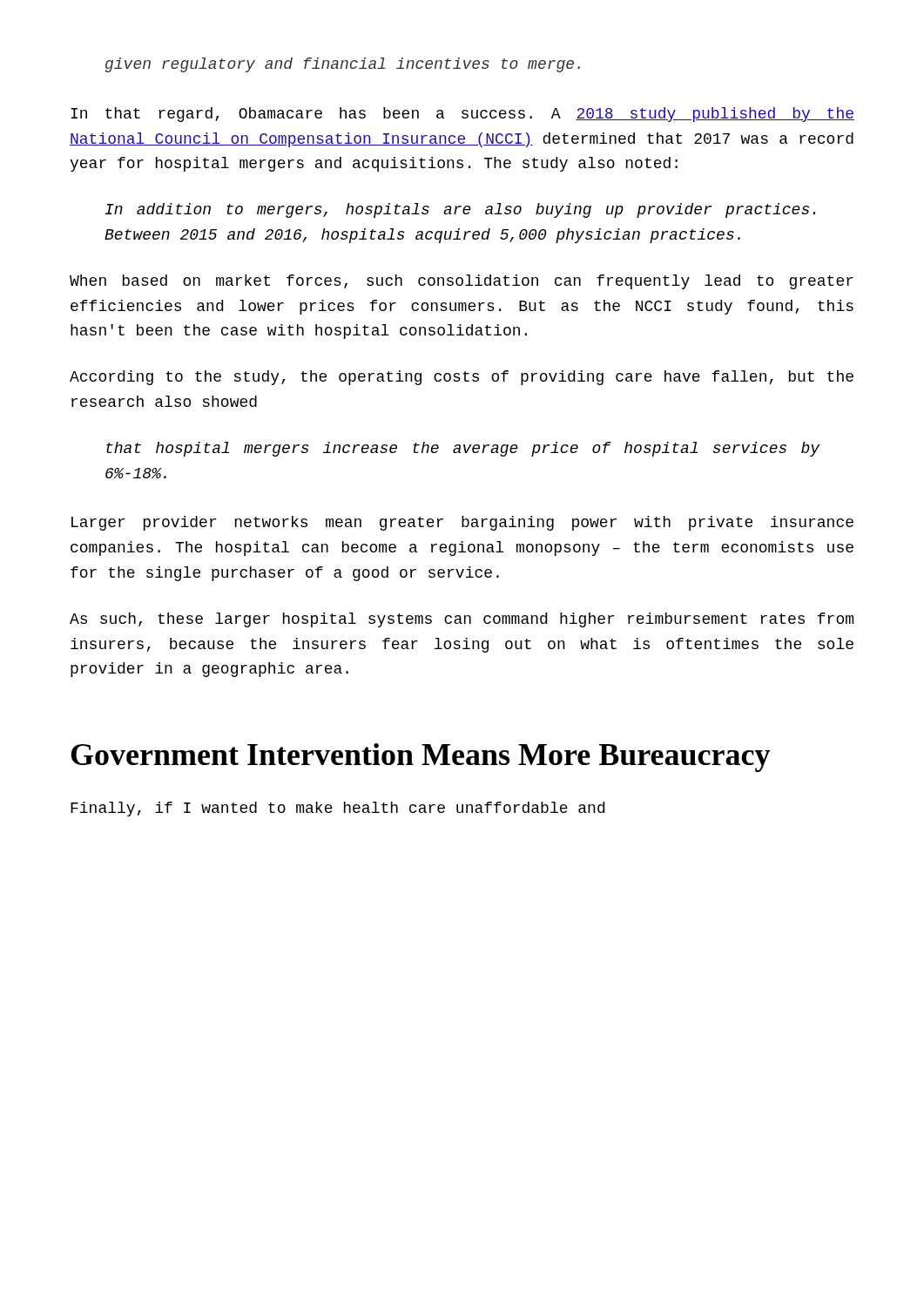Find the section header that says "Government Intervention Means More Bureaucracy"

coord(420,755)
